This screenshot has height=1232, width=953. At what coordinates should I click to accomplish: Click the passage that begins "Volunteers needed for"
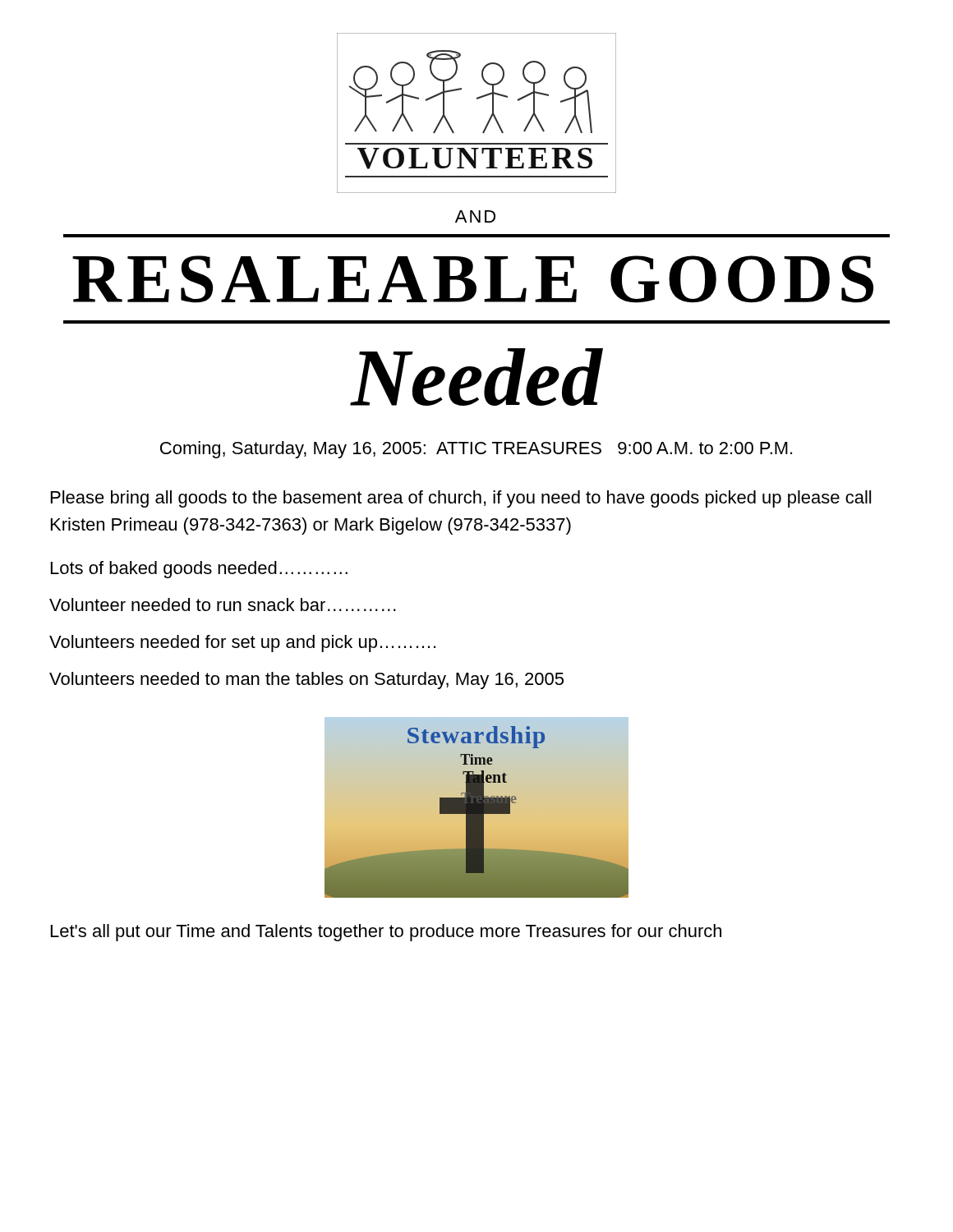[x=243, y=642]
